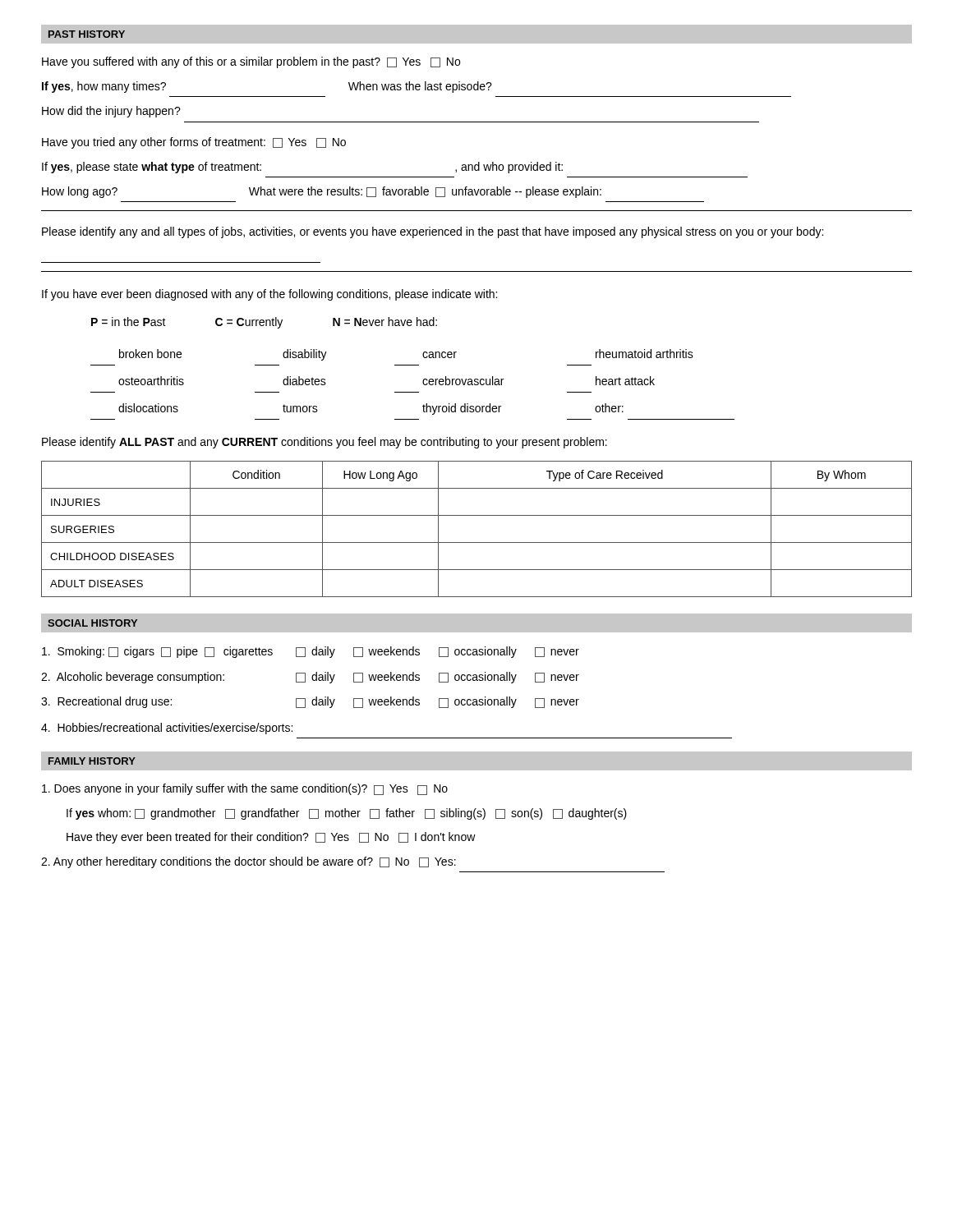
Task: Point to "FAMILY HISTORY"
Action: pos(92,761)
